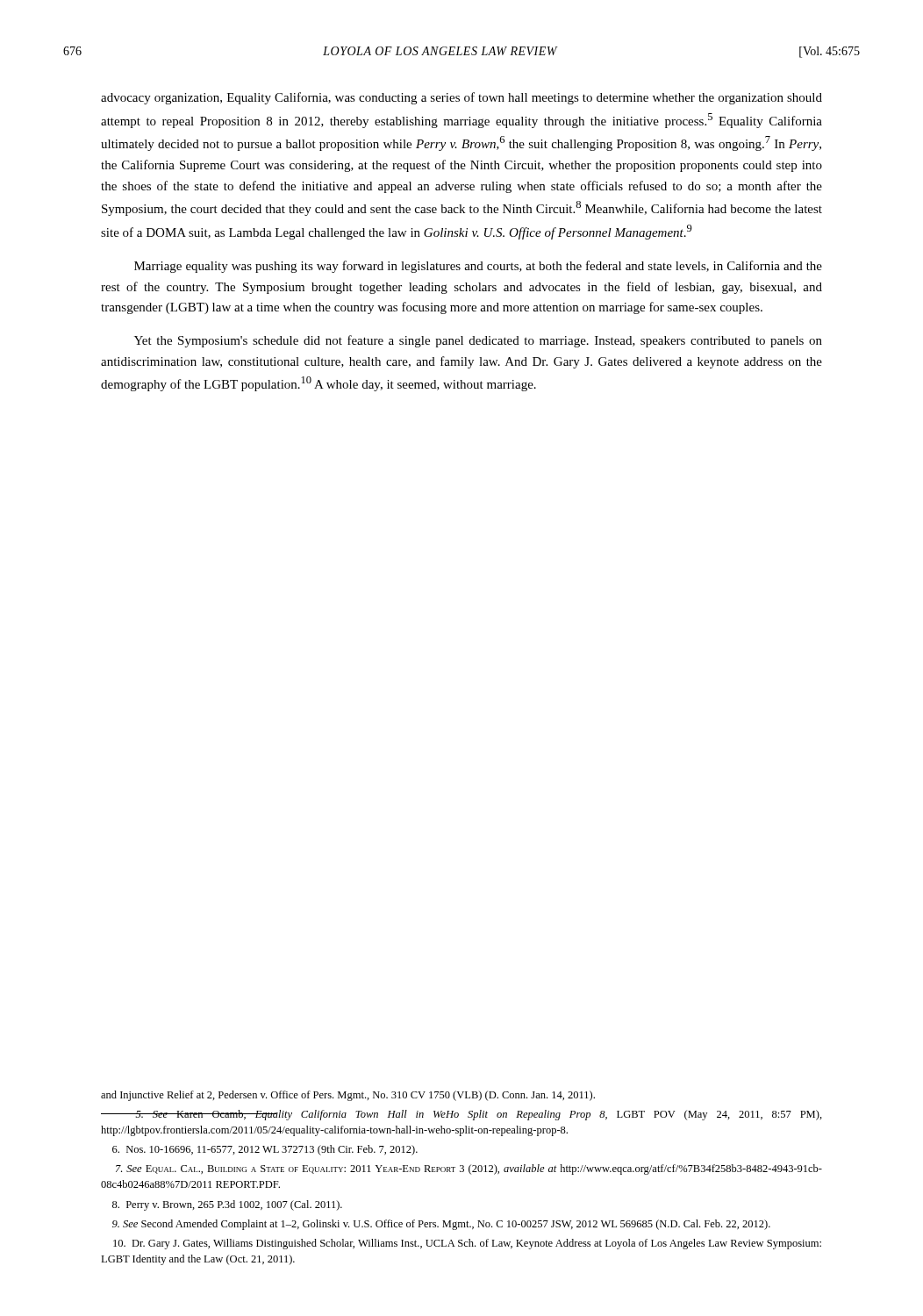The height and width of the screenshot is (1316, 923).
Task: Point to the text starting "Yet the Symposium's schedule did not feature"
Action: (x=462, y=362)
